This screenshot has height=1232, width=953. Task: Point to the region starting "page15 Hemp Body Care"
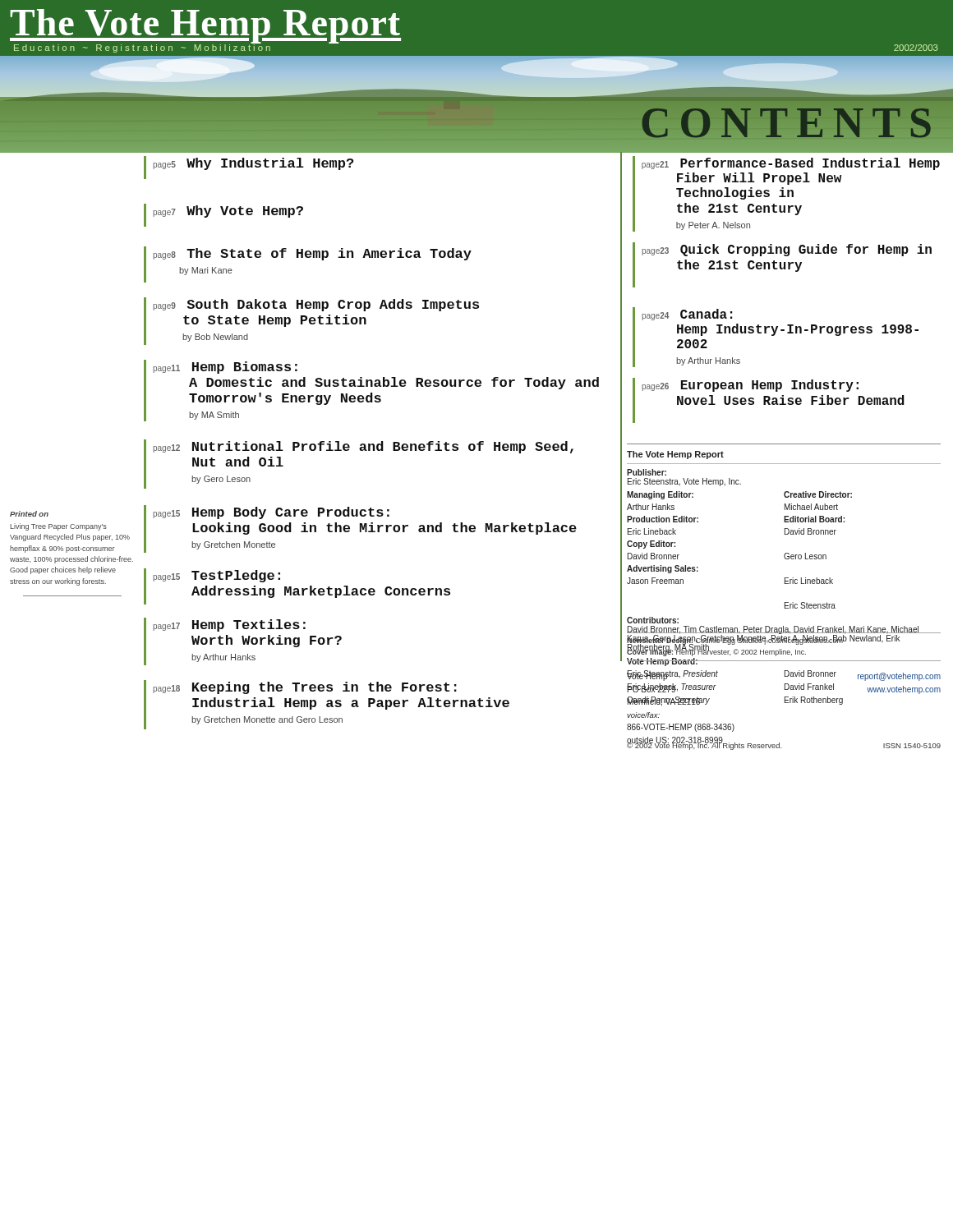tap(360, 529)
